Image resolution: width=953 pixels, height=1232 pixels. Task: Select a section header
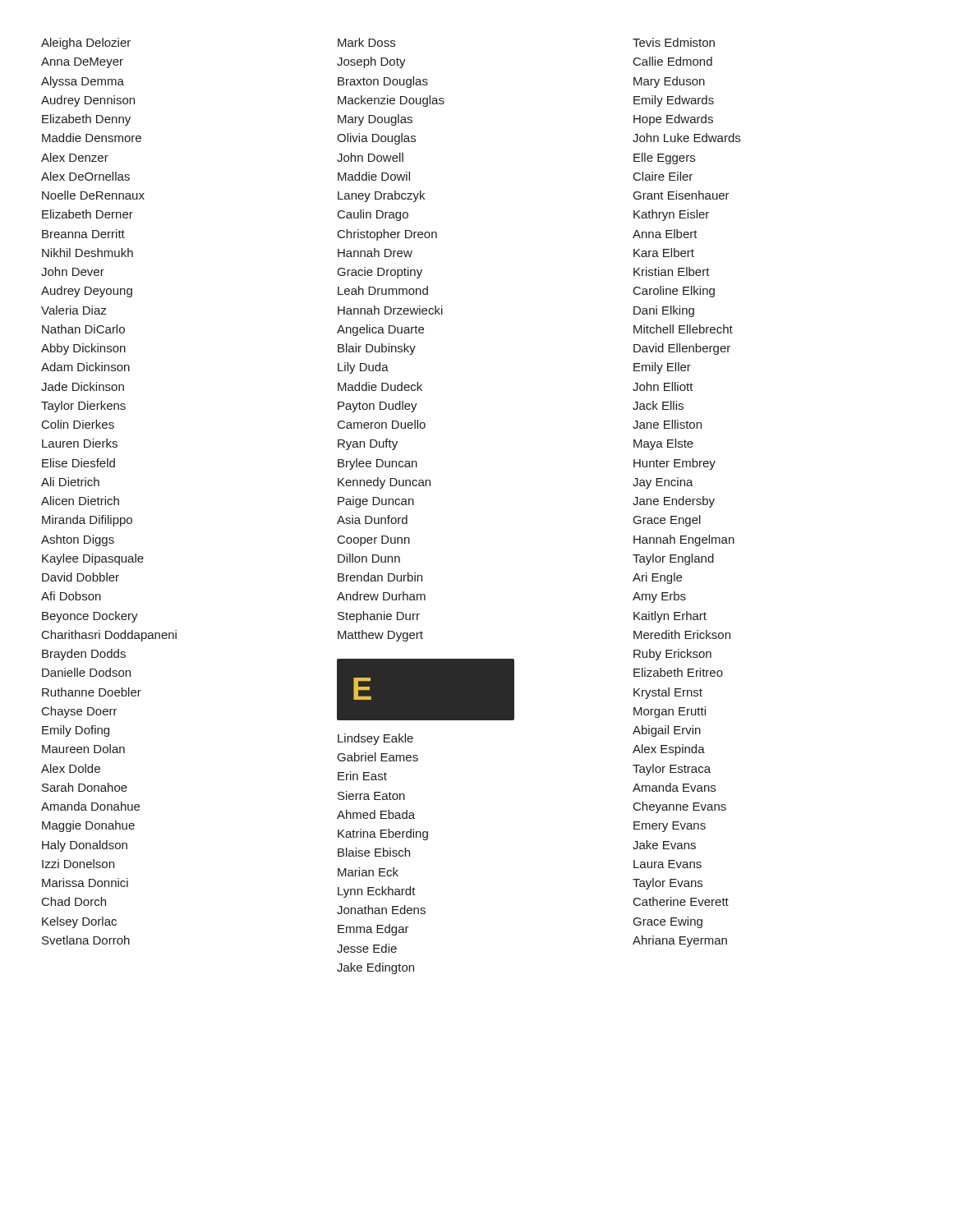click(426, 689)
